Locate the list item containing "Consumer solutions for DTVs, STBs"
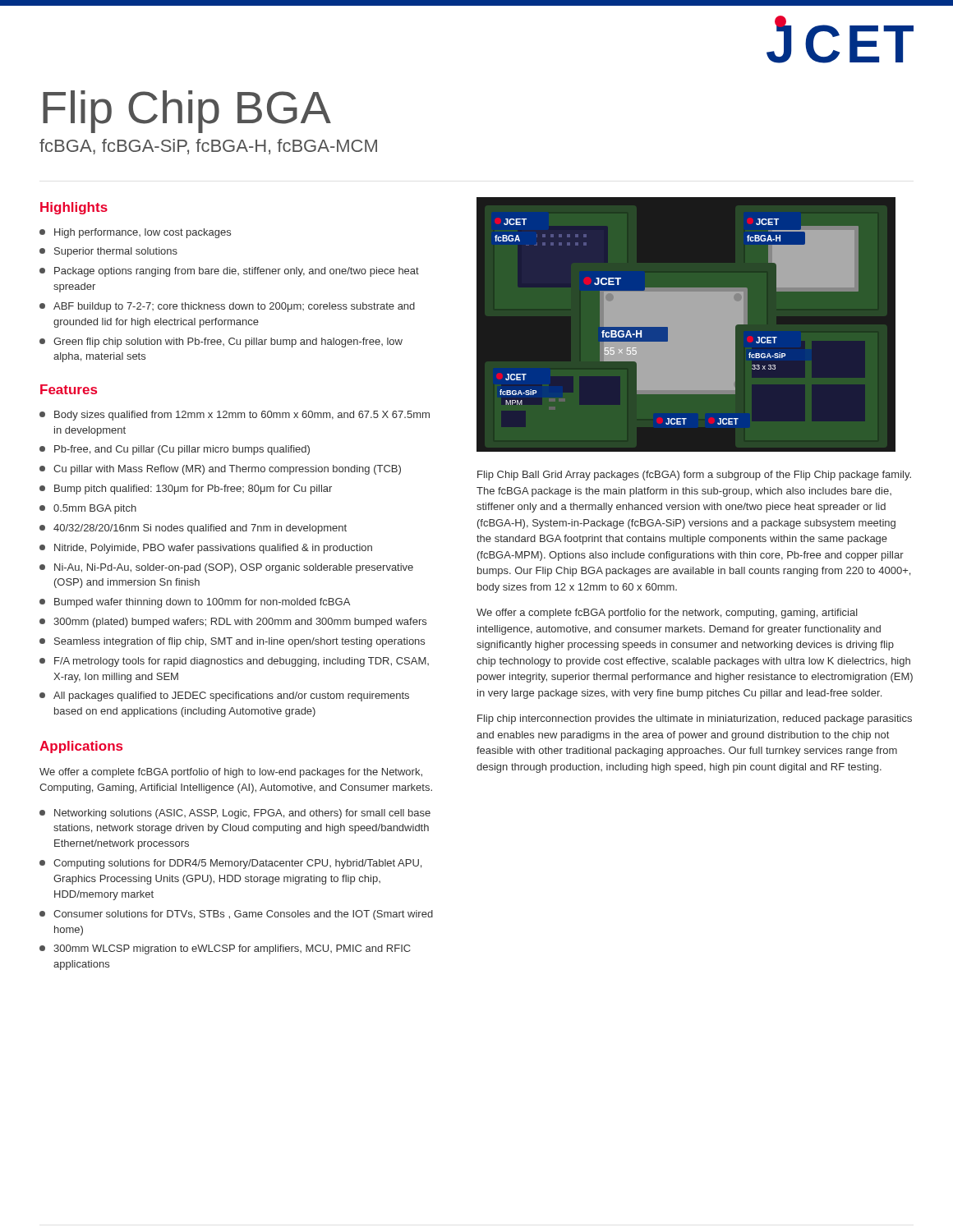Image resolution: width=953 pixels, height=1232 pixels. point(237,922)
